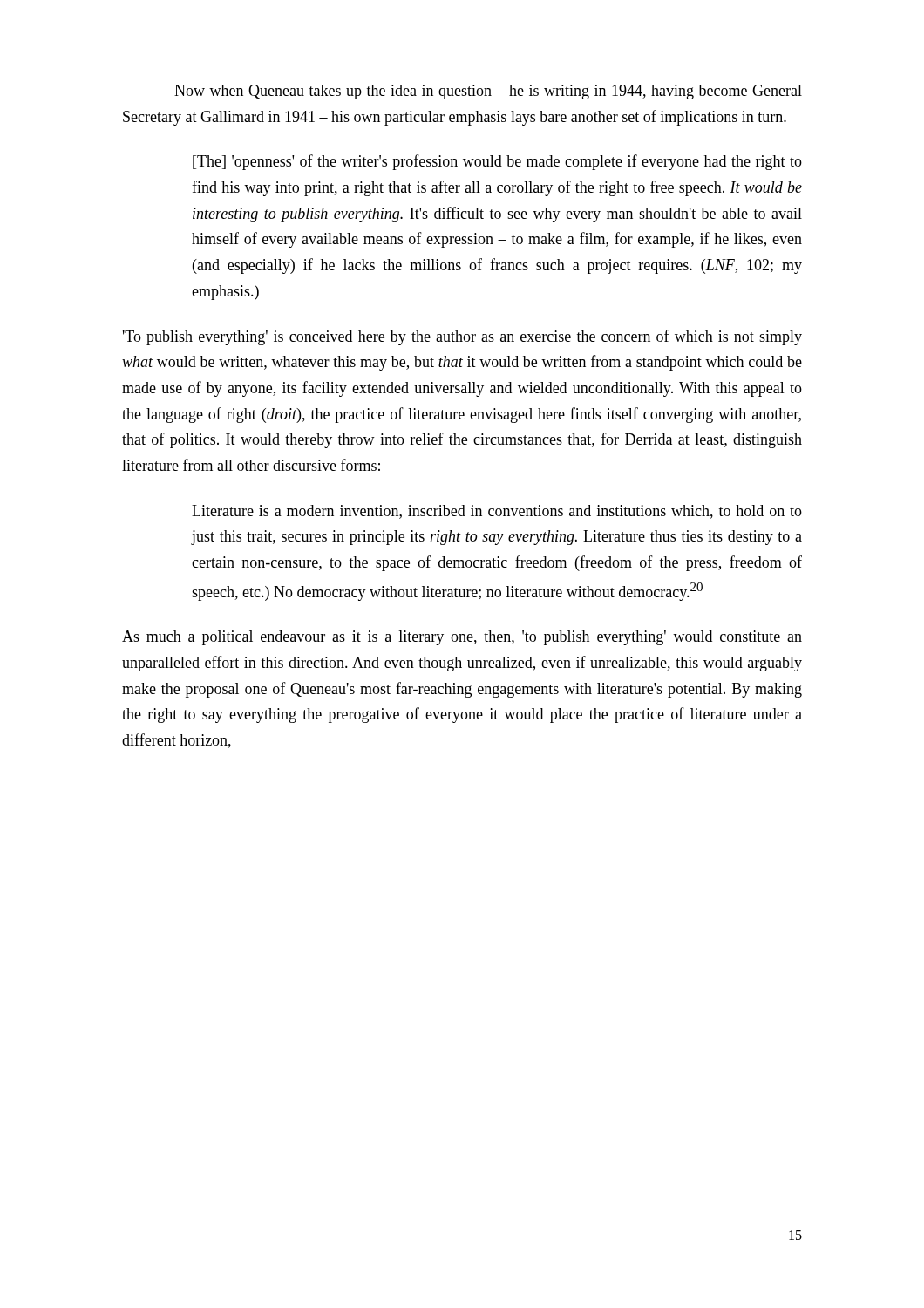Click on the passage starting "'To publish everything' is conceived here by"

pyautogui.click(x=462, y=401)
